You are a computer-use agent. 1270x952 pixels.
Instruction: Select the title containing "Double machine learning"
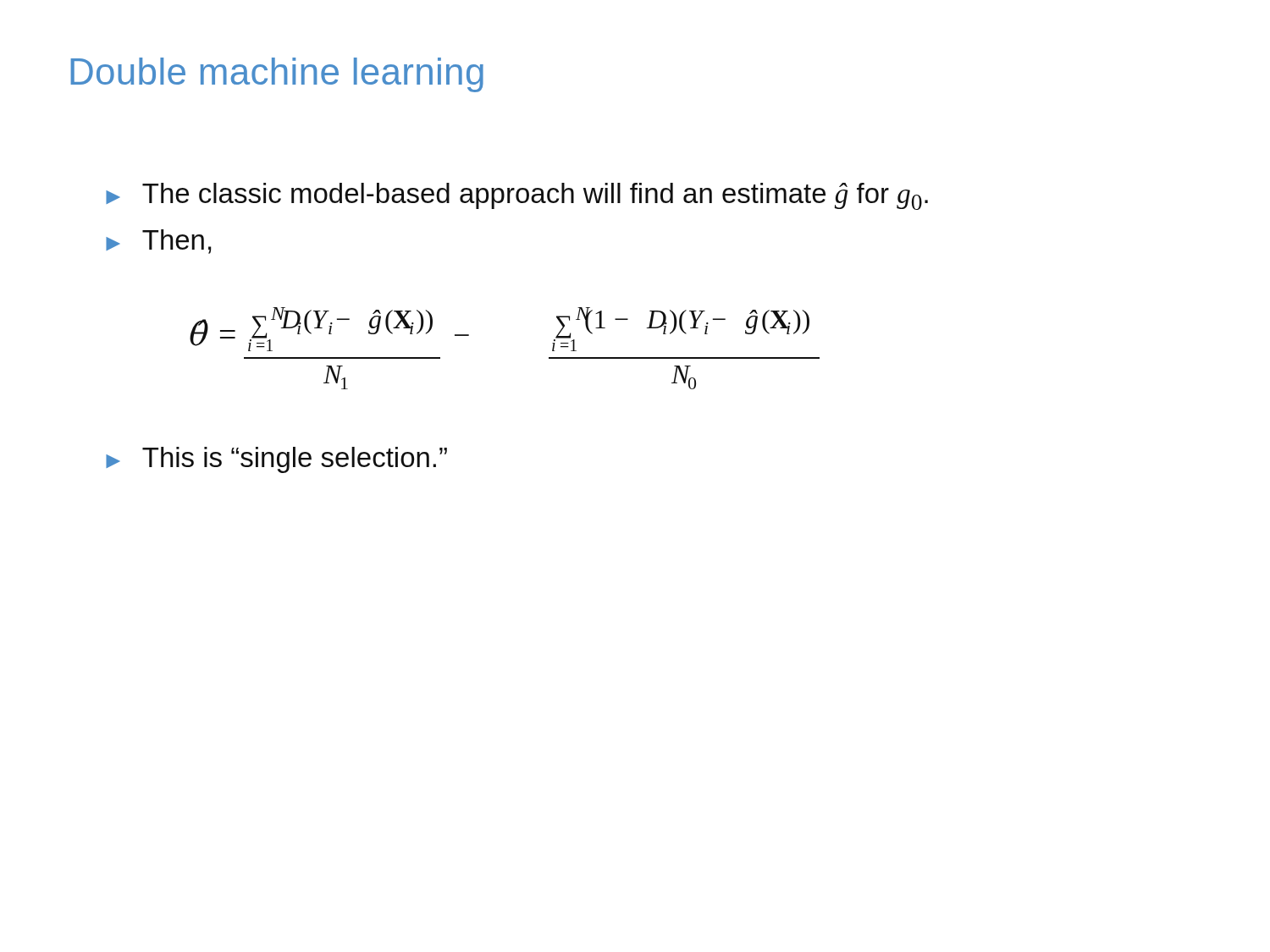[x=277, y=71]
